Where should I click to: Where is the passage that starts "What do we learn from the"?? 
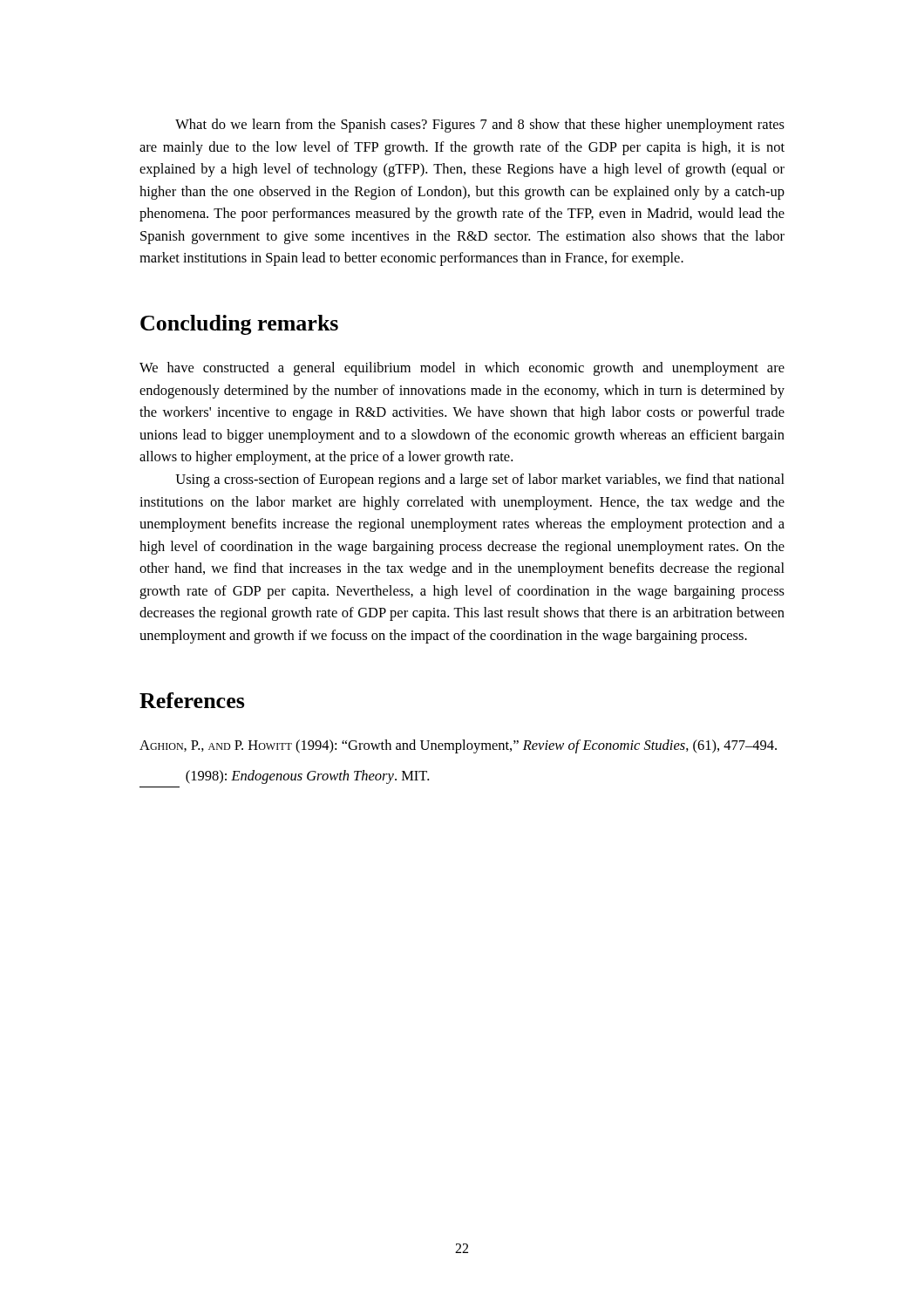(x=462, y=191)
